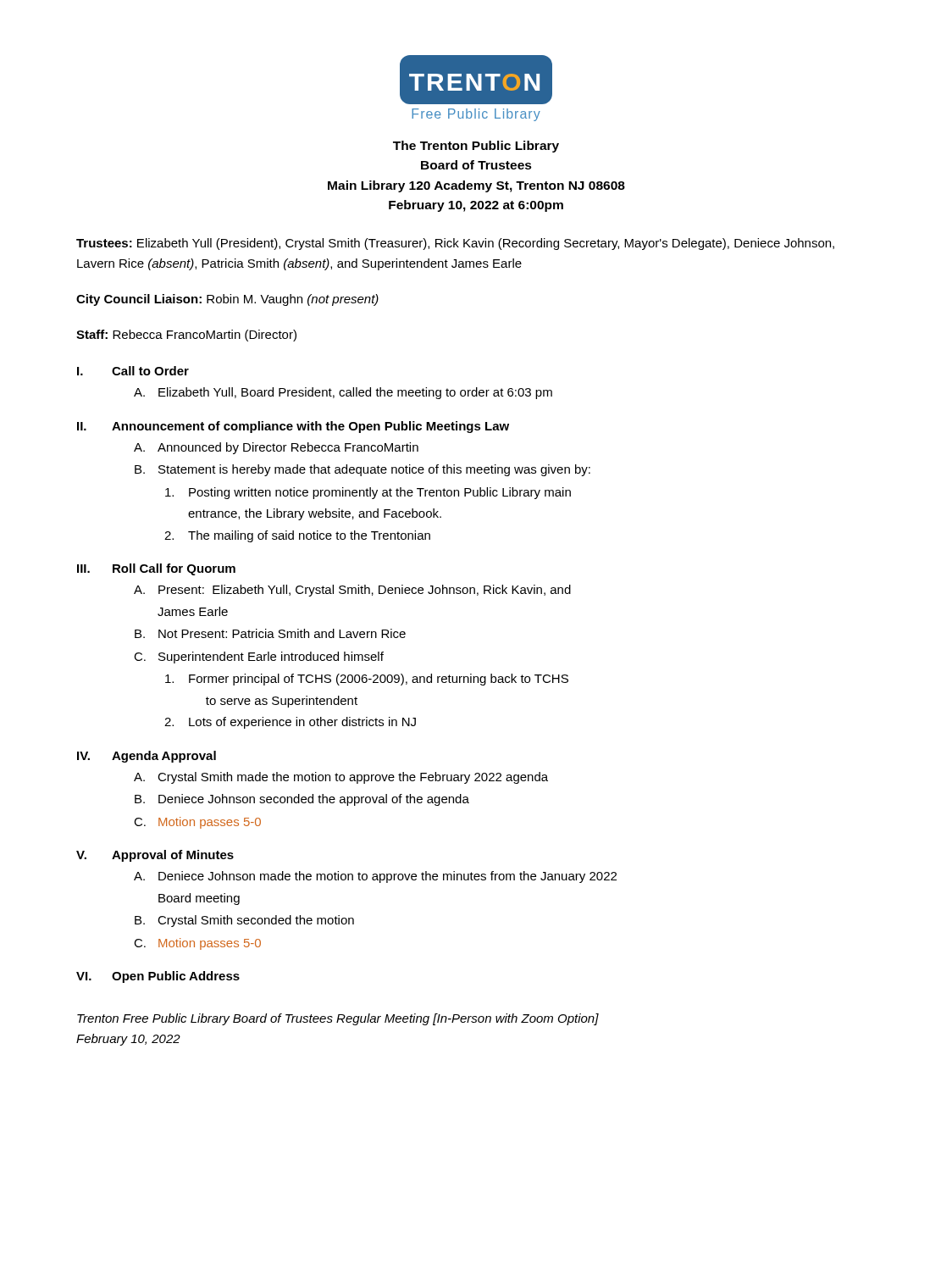Select the text starting "A. Announced by"
Image resolution: width=952 pixels, height=1271 pixels.
[x=276, y=447]
